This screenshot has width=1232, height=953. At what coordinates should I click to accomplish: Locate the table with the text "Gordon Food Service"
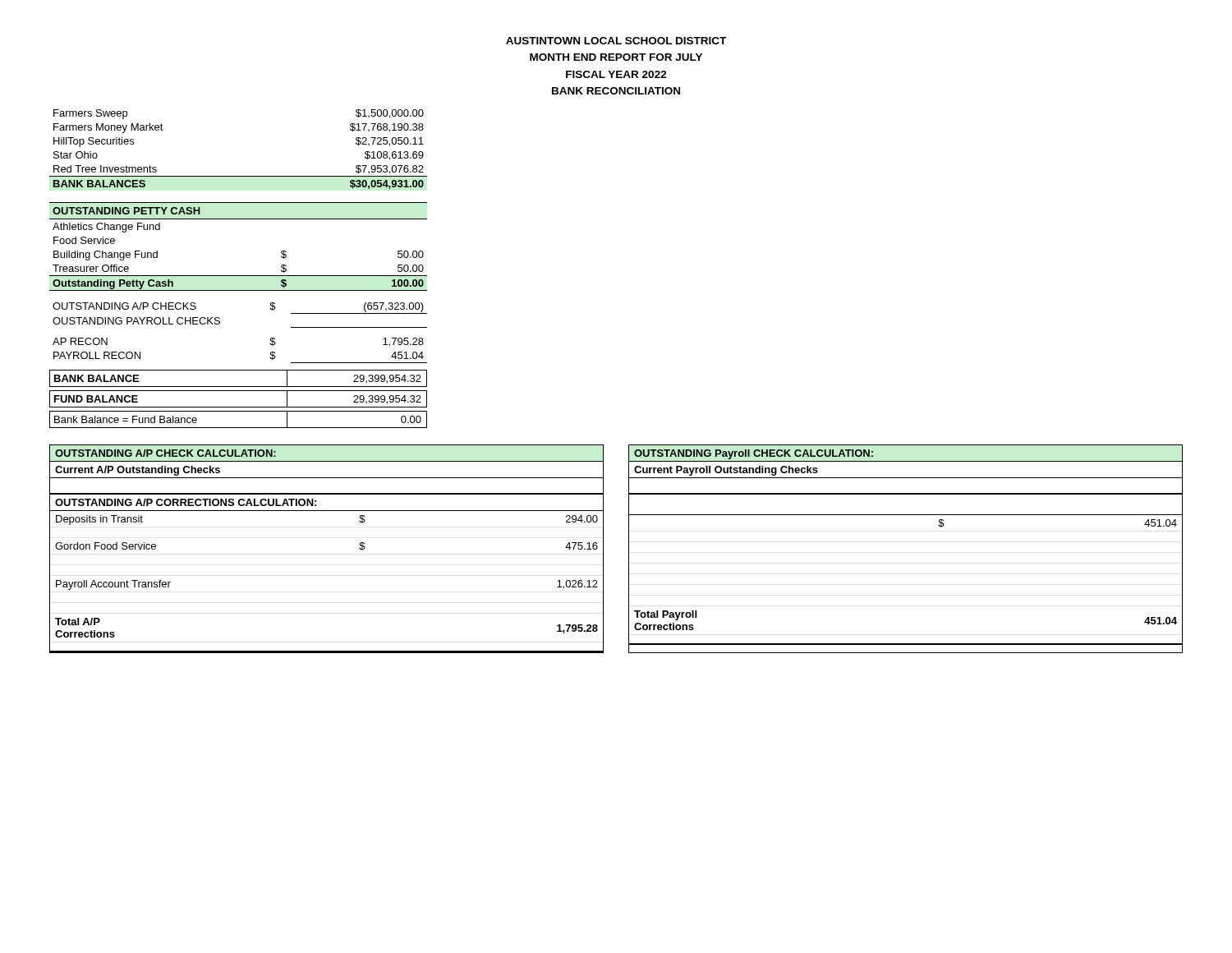(326, 549)
